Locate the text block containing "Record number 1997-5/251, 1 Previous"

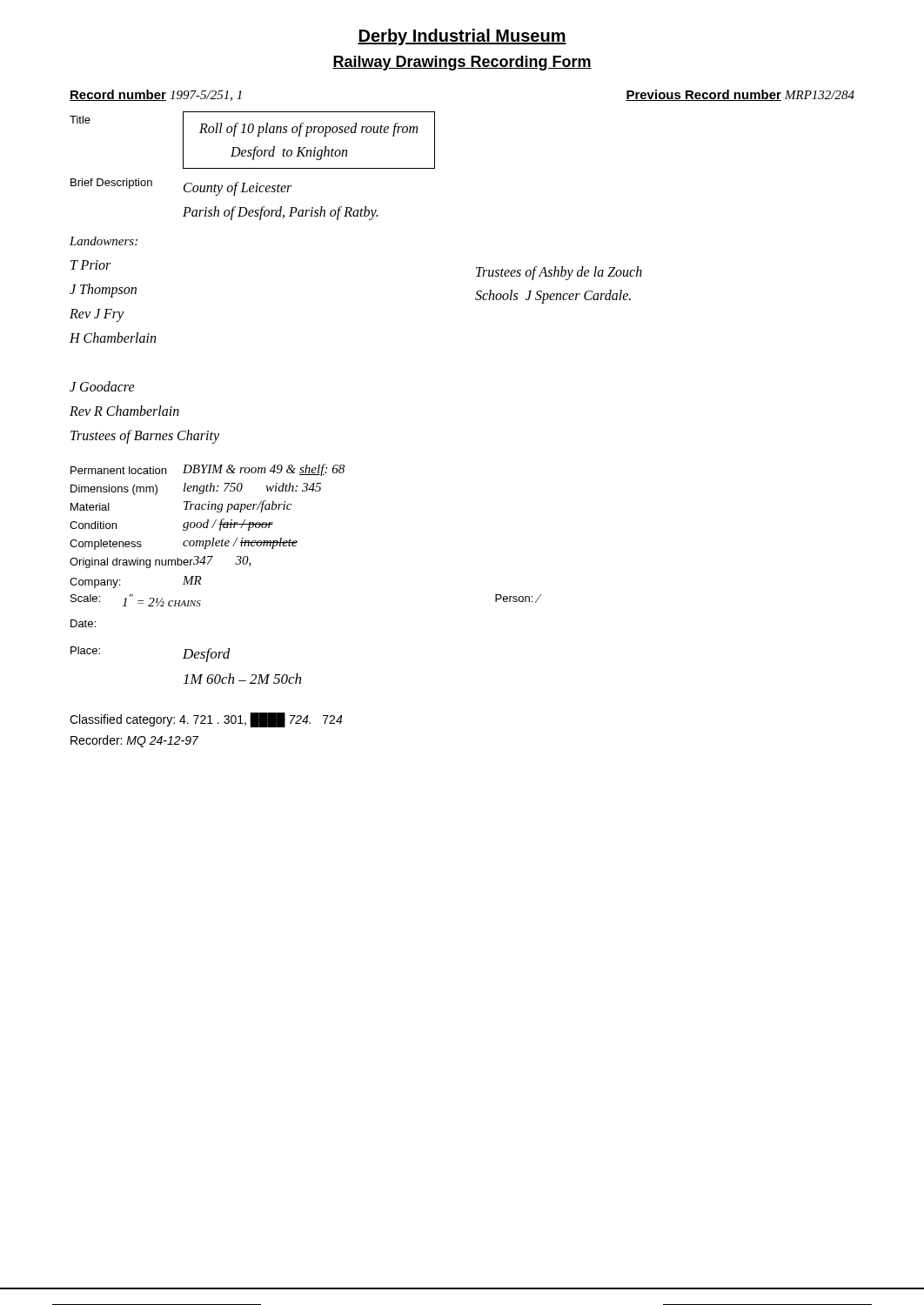tap(173, 95)
